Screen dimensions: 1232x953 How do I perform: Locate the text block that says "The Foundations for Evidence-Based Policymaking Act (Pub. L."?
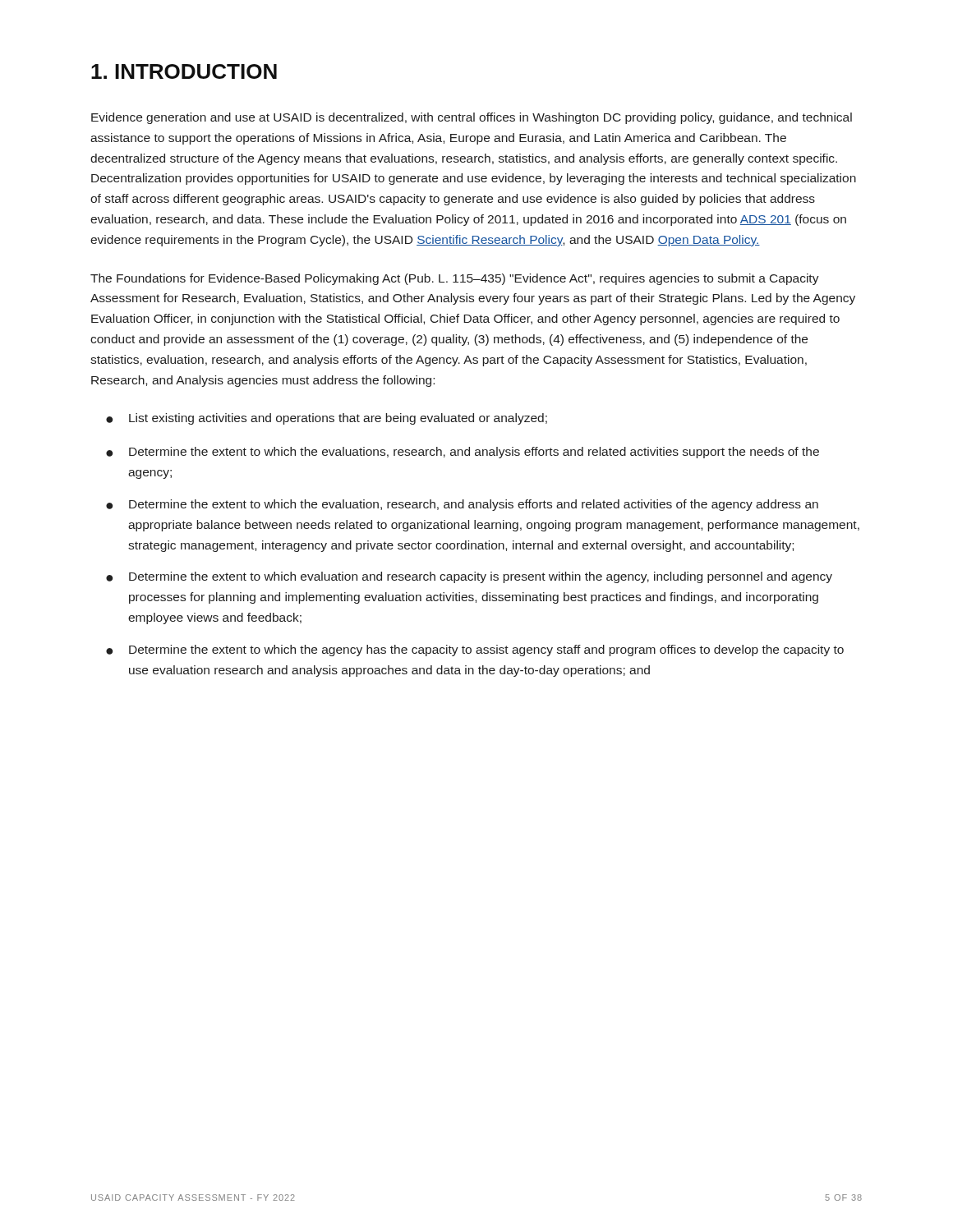(473, 329)
